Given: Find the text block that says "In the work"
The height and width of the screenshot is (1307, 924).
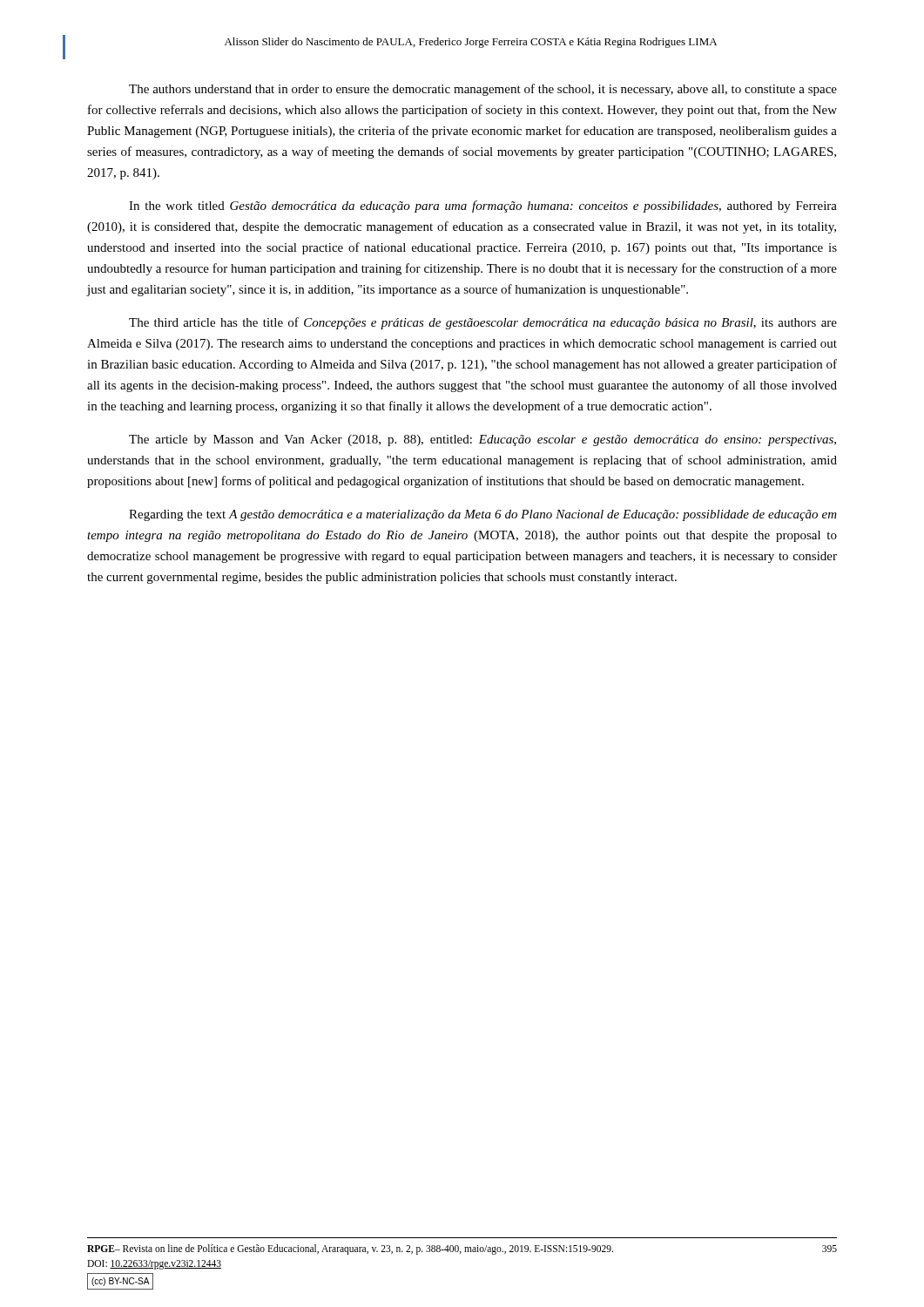Looking at the screenshot, I should pos(462,247).
